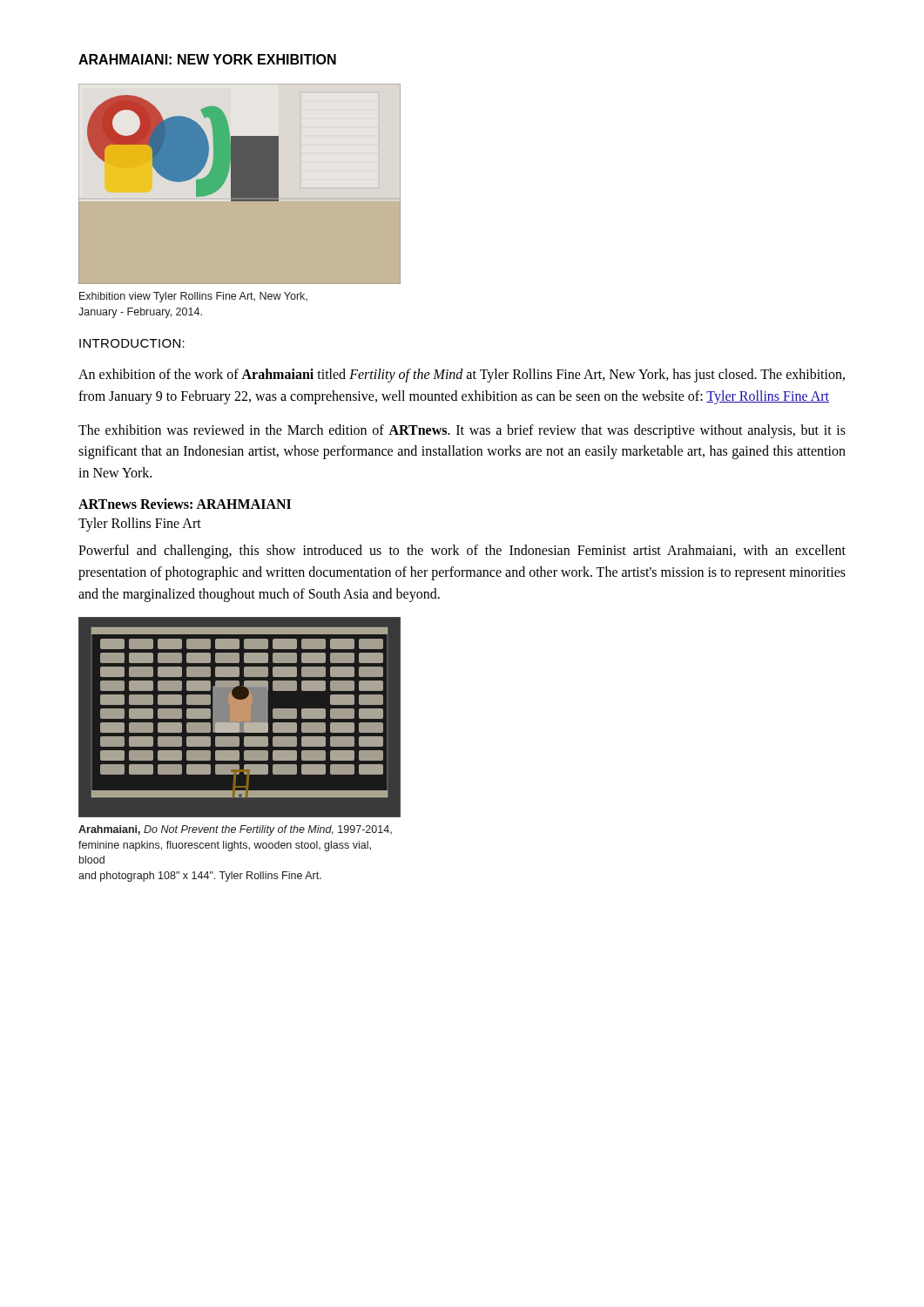This screenshot has width=924, height=1307.
Task: Point to the text starting "ARAHMAIANI: NEW YORK EXHIBITION"
Action: (208, 60)
